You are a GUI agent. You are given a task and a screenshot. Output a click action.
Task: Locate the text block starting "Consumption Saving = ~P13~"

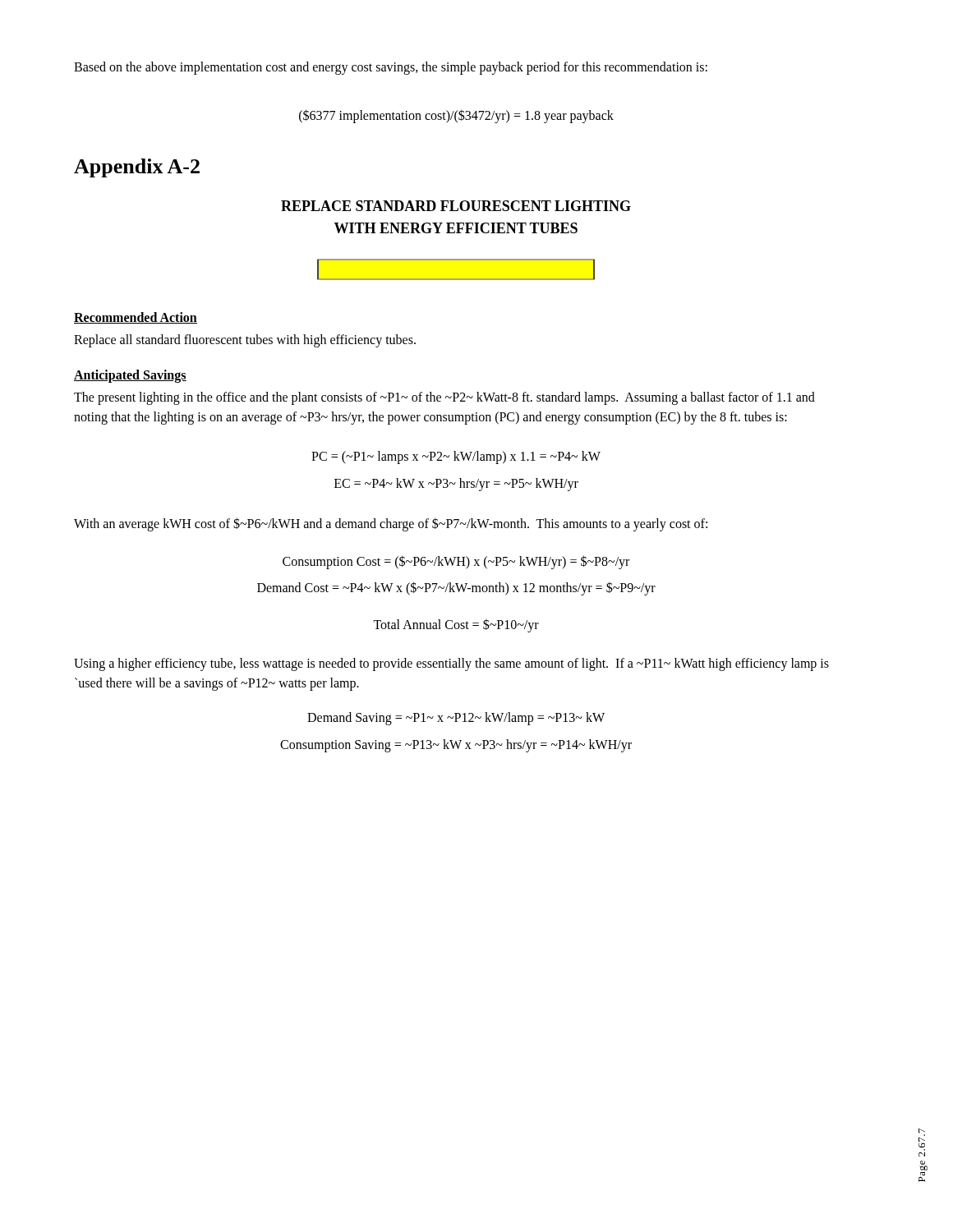tap(456, 744)
